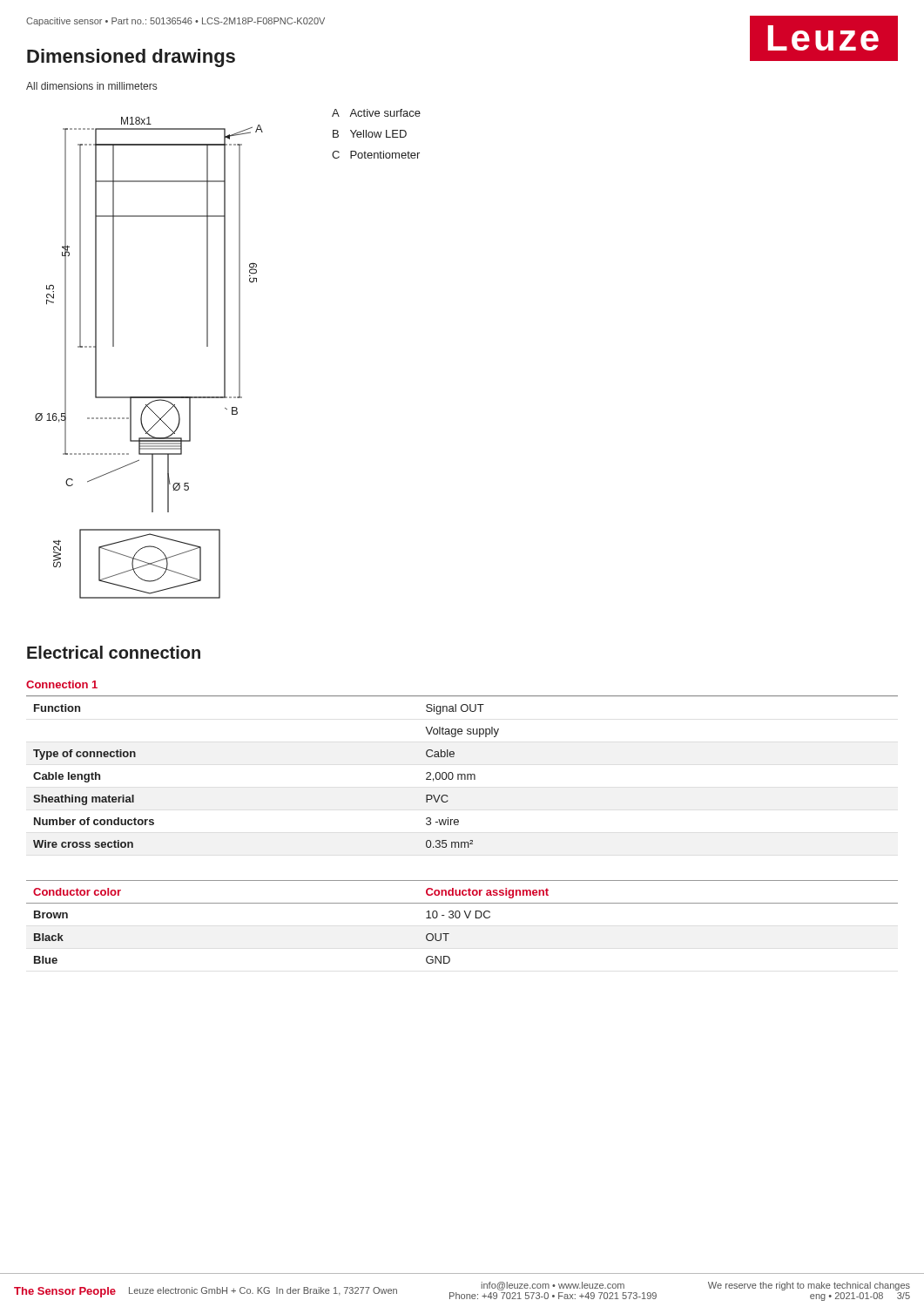Screen dimensions: 1307x924
Task: Select the section header with the text "Dimensioned drawings"
Action: pos(131,56)
